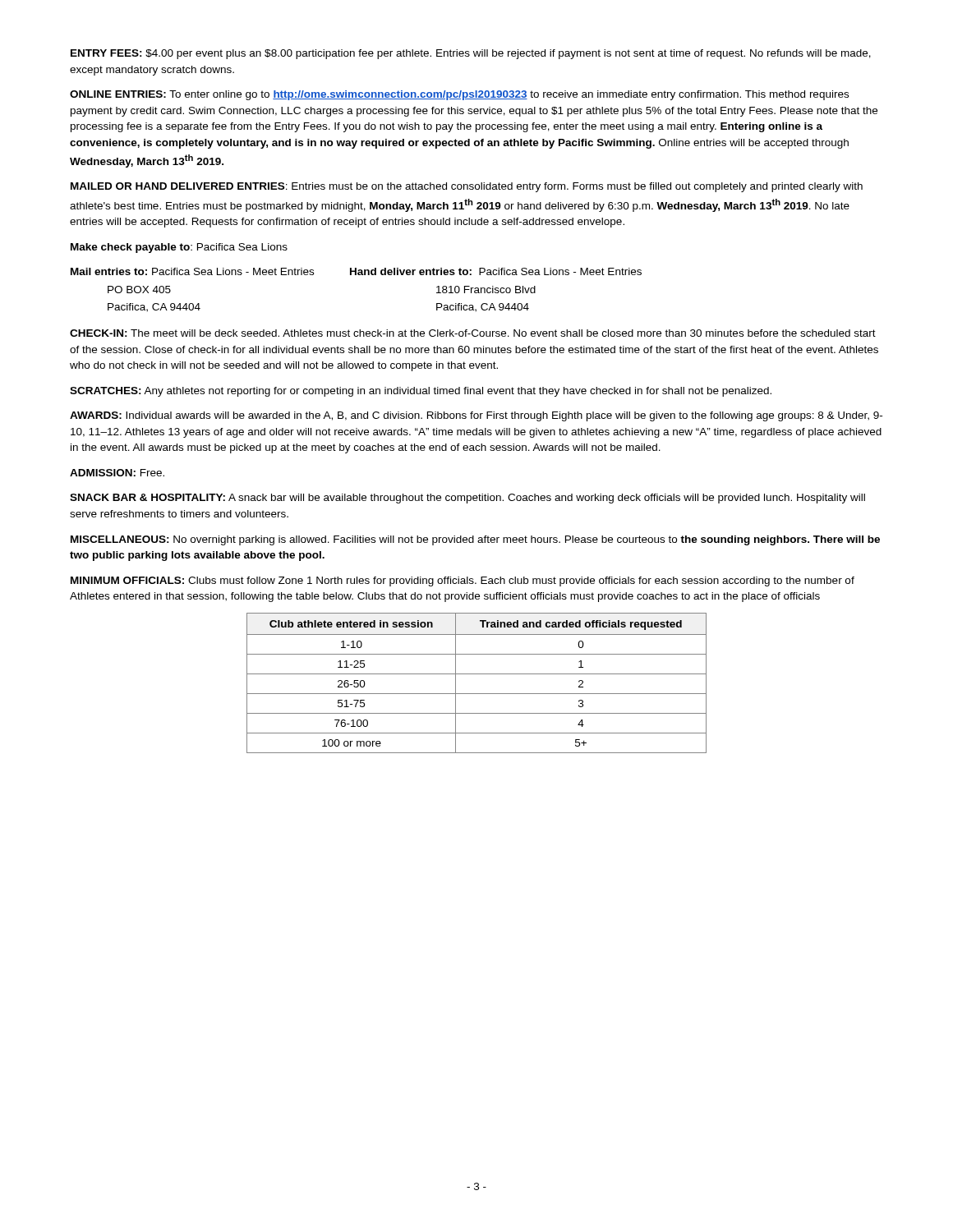Find the block on this page that starts "MISCELLANEOUS: No overnight parking is allowed. Facilities will"

pyautogui.click(x=475, y=547)
